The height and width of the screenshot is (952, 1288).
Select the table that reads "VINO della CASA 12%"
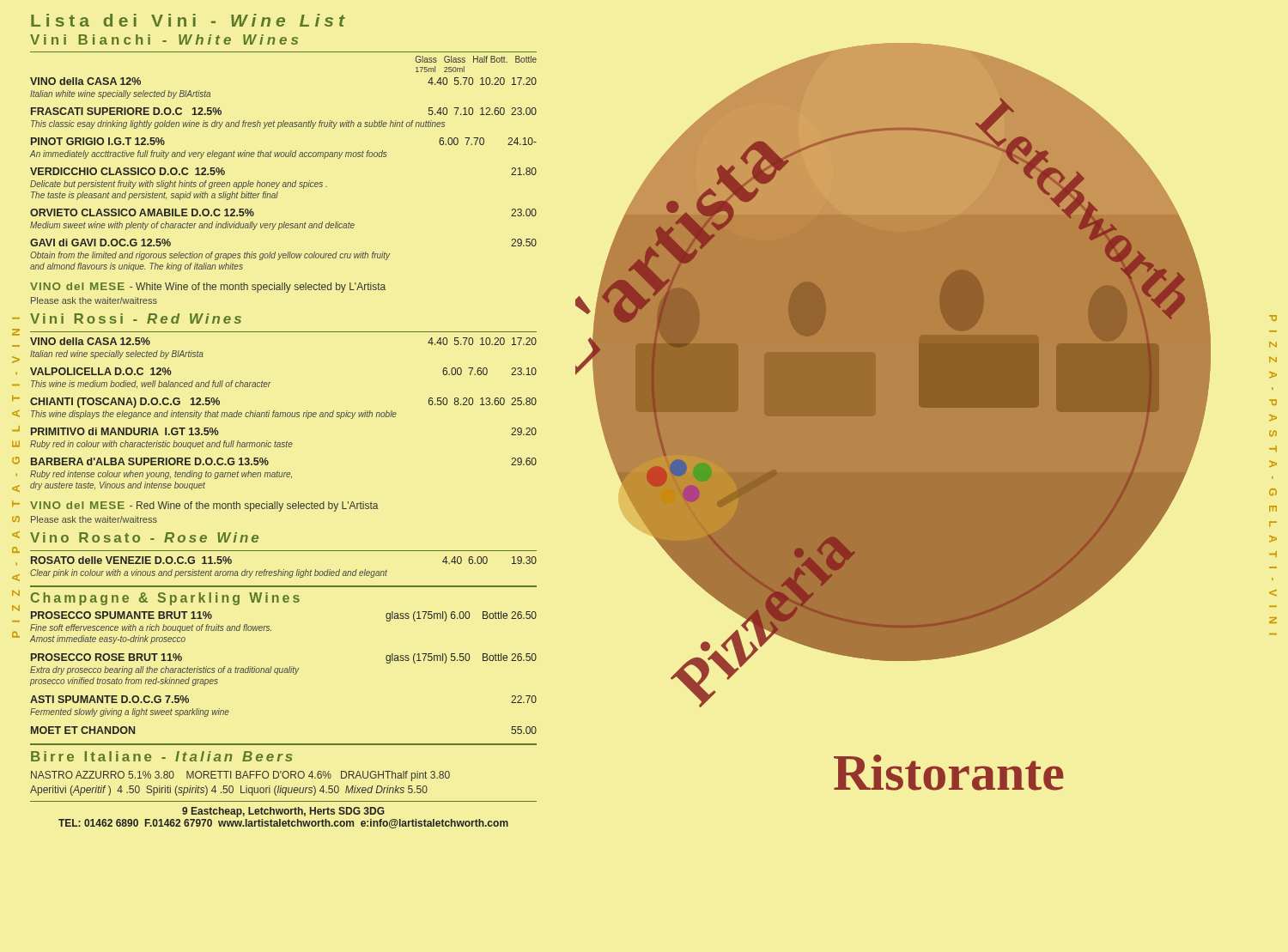(283, 174)
